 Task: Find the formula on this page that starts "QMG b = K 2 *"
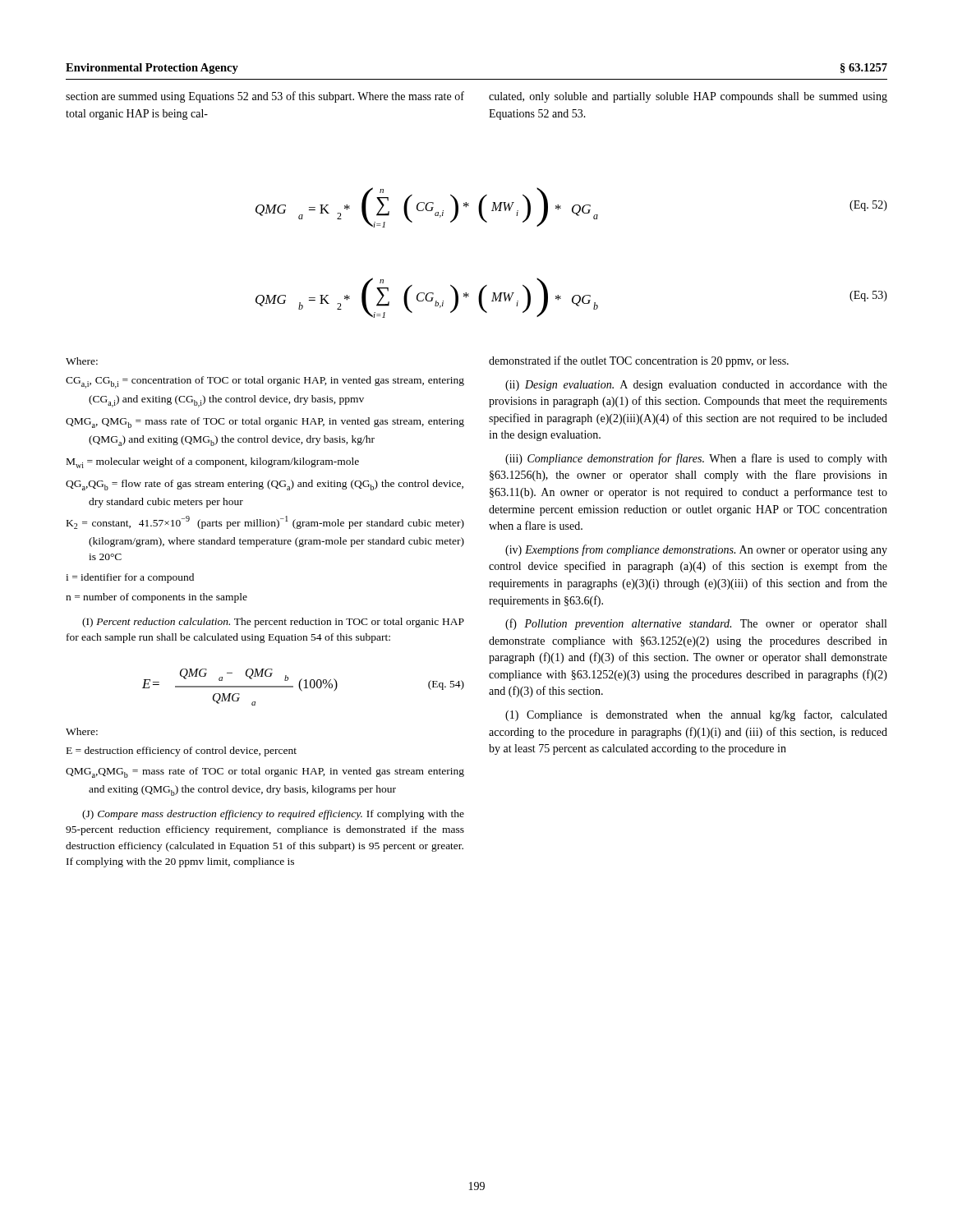(476, 296)
